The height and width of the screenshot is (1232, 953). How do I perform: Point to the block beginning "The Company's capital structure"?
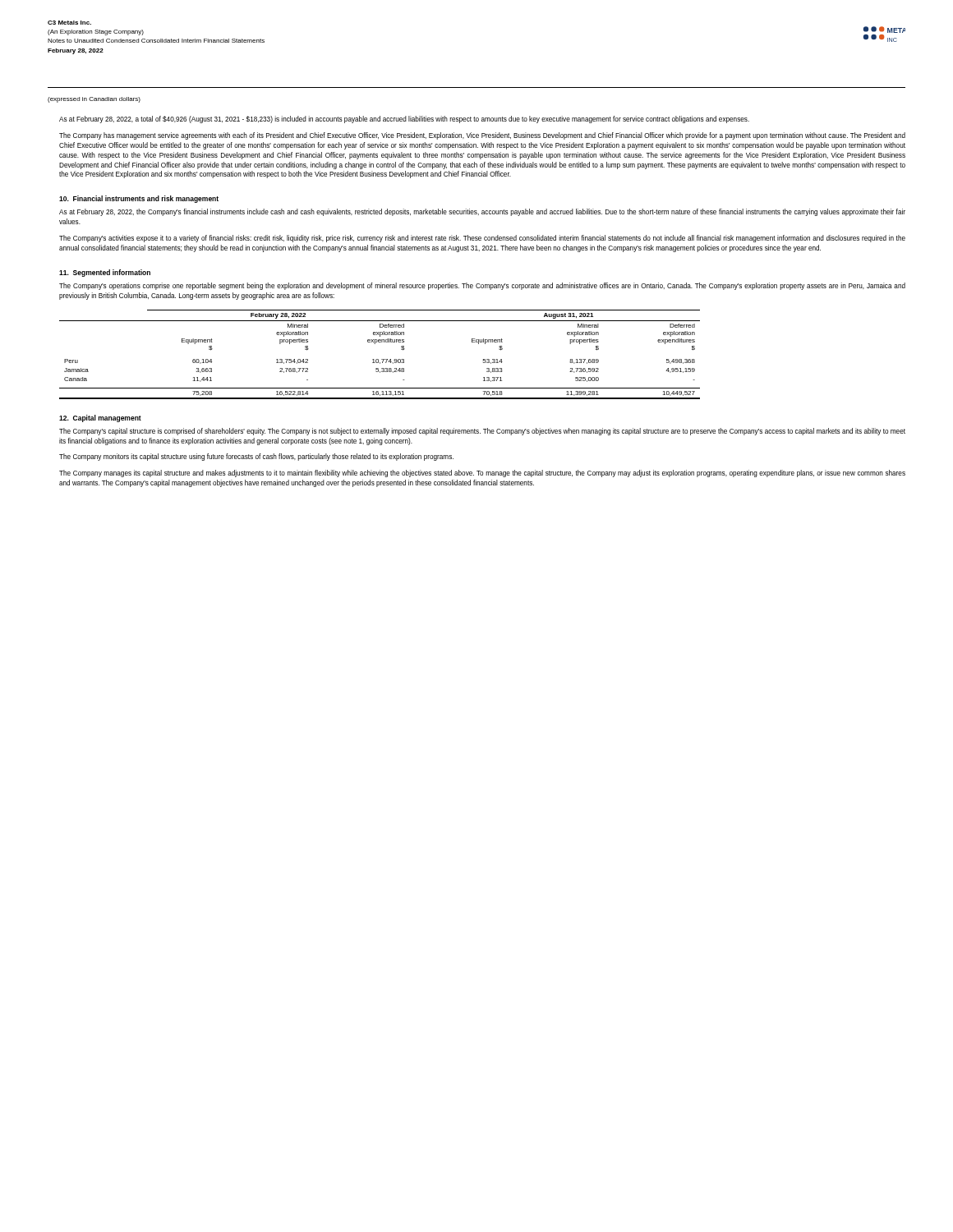click(482, 436)
